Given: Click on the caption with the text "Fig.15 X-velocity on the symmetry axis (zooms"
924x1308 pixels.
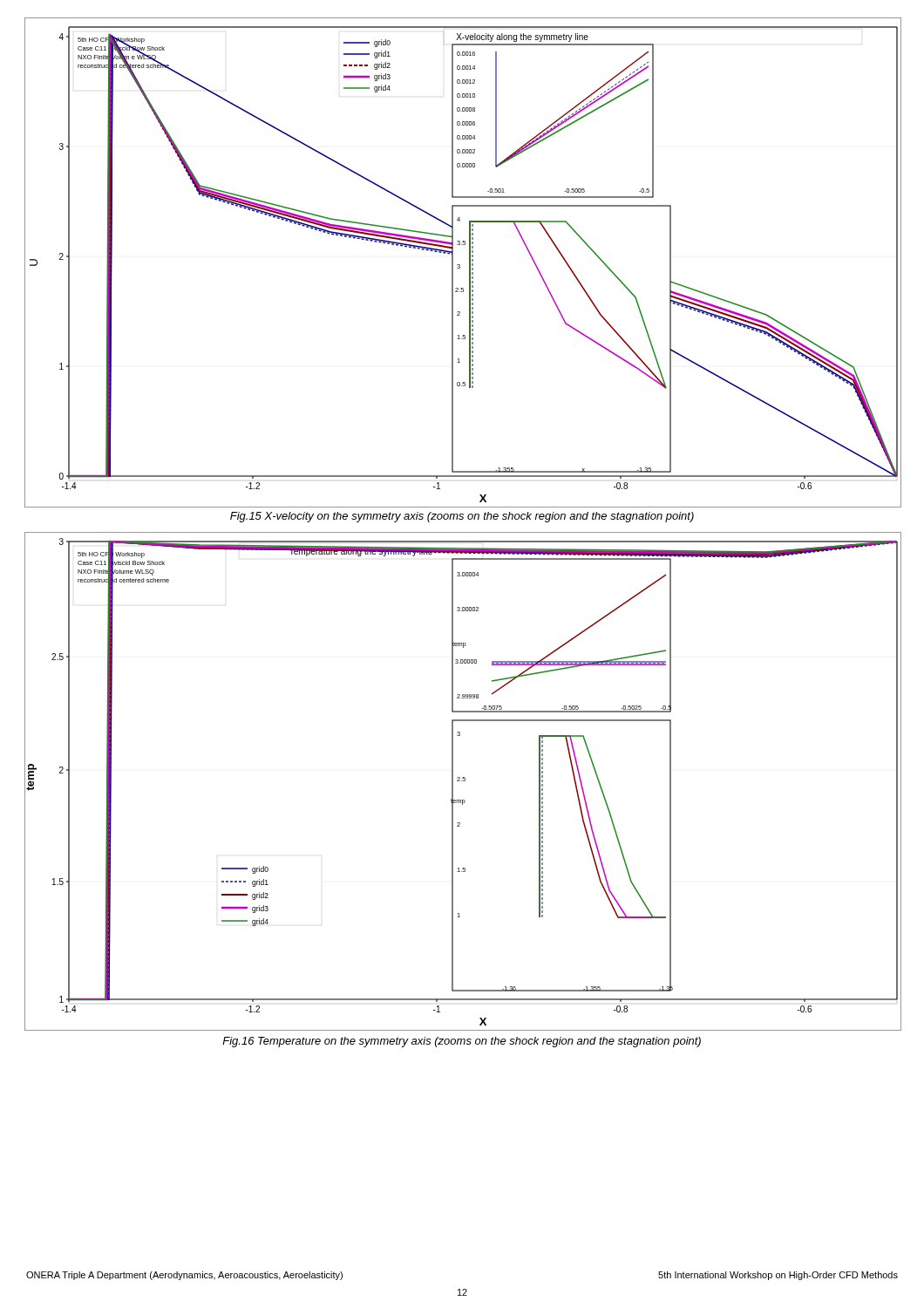Looking at the screenshot, I should (x=462, y=516).
